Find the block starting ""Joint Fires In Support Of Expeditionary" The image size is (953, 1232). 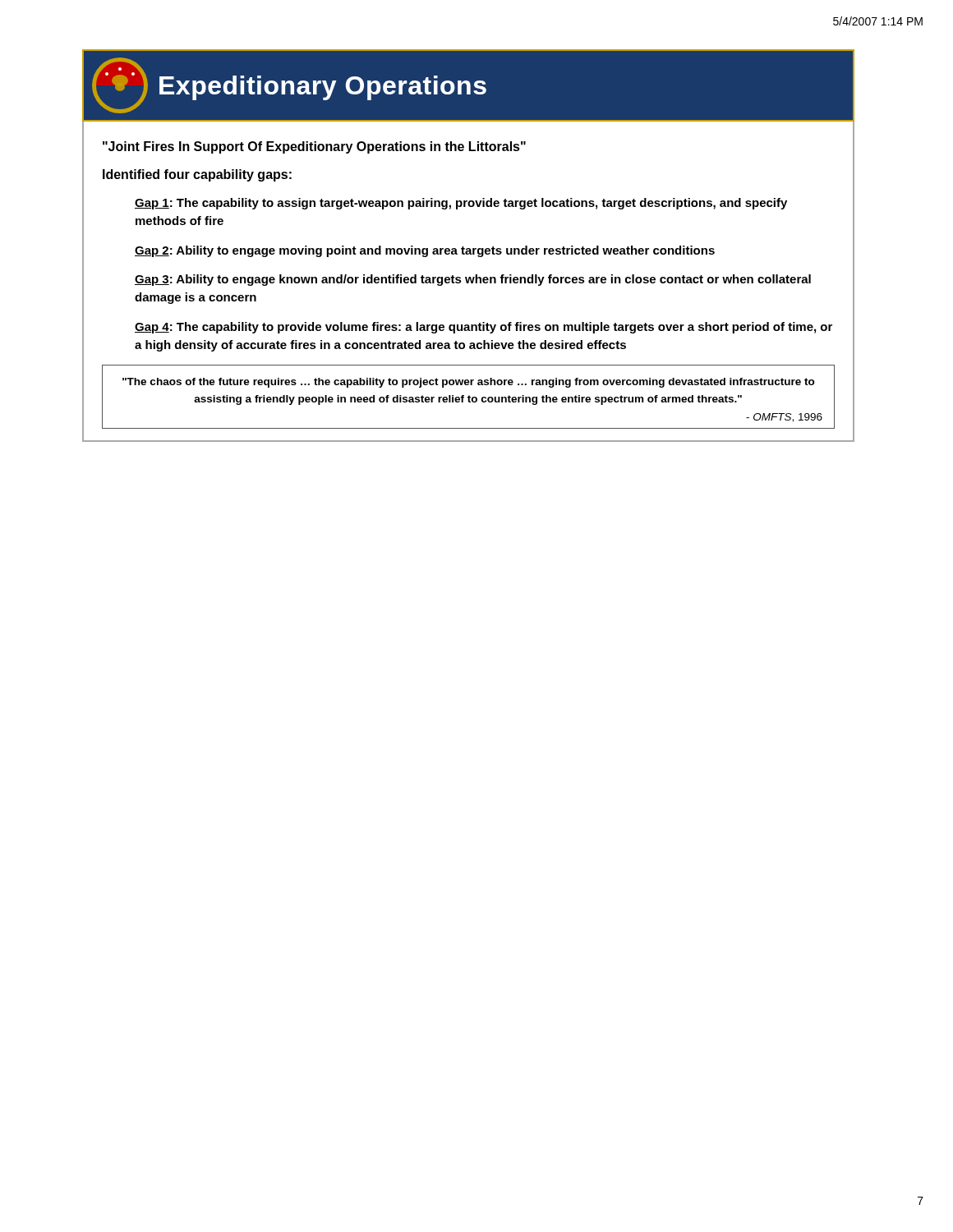314,147
